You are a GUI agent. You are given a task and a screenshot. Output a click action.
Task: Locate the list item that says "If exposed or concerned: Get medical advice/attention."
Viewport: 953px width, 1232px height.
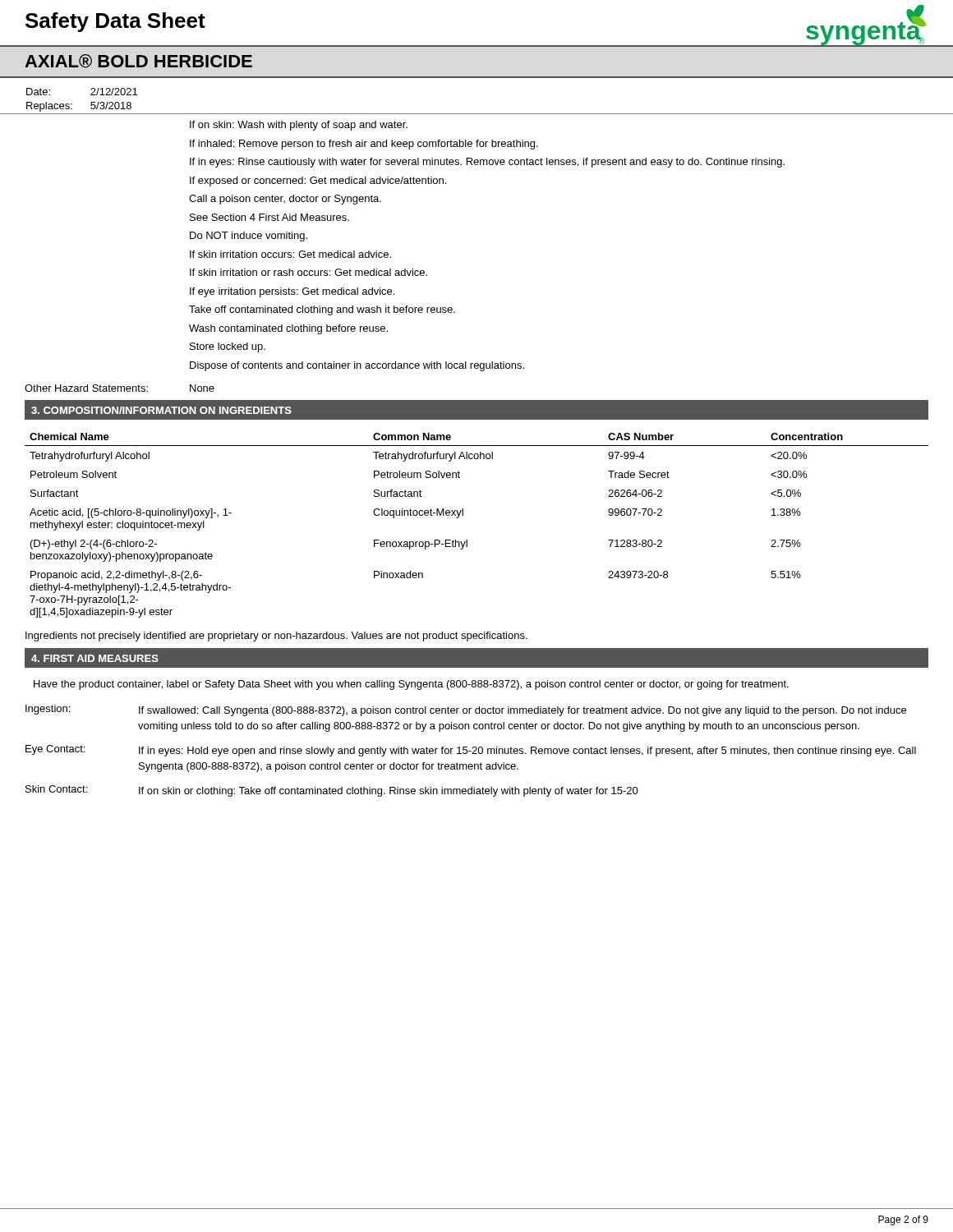pos(318,180)
